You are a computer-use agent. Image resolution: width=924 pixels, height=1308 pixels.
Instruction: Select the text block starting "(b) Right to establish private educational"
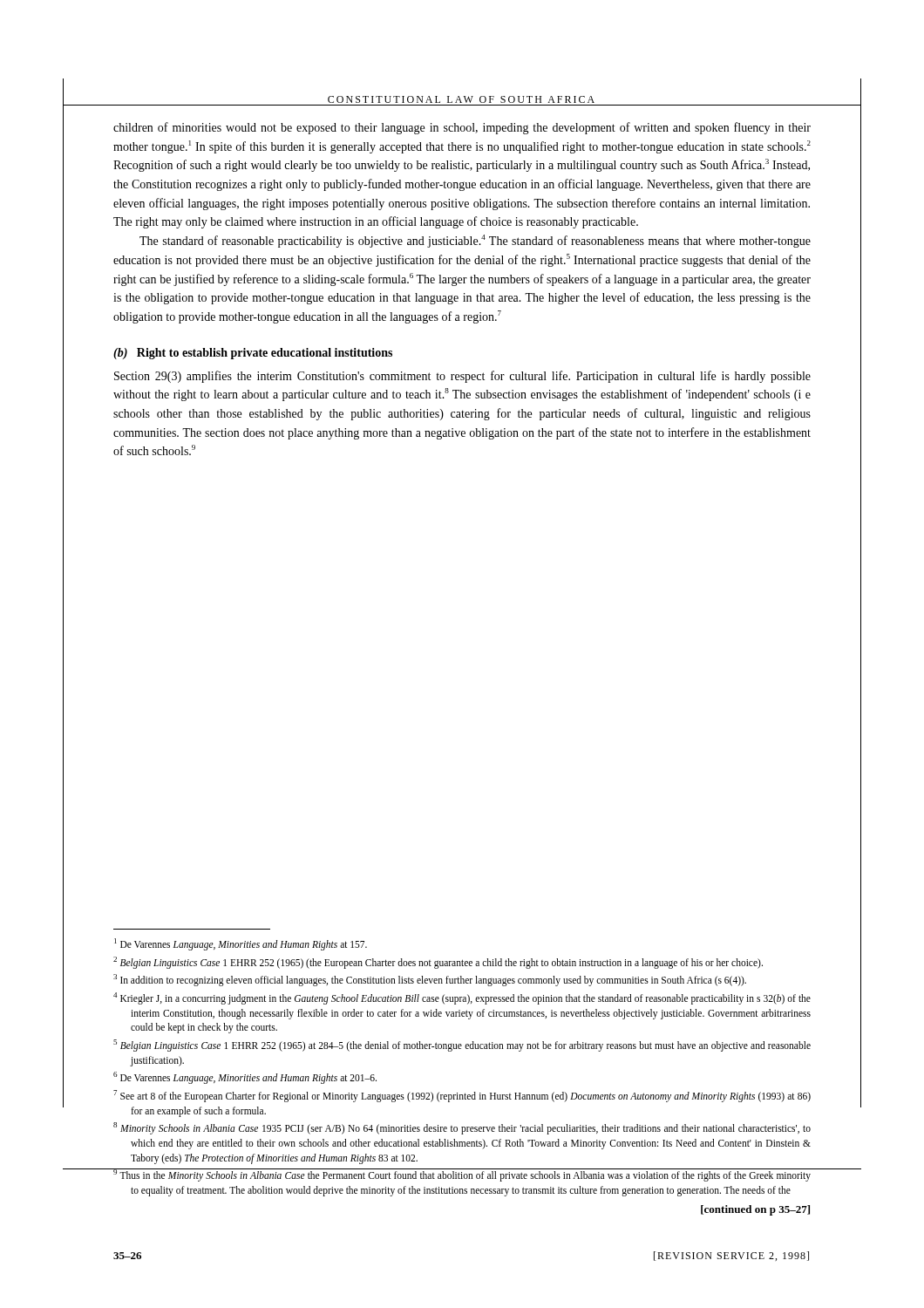coord(253,352)
